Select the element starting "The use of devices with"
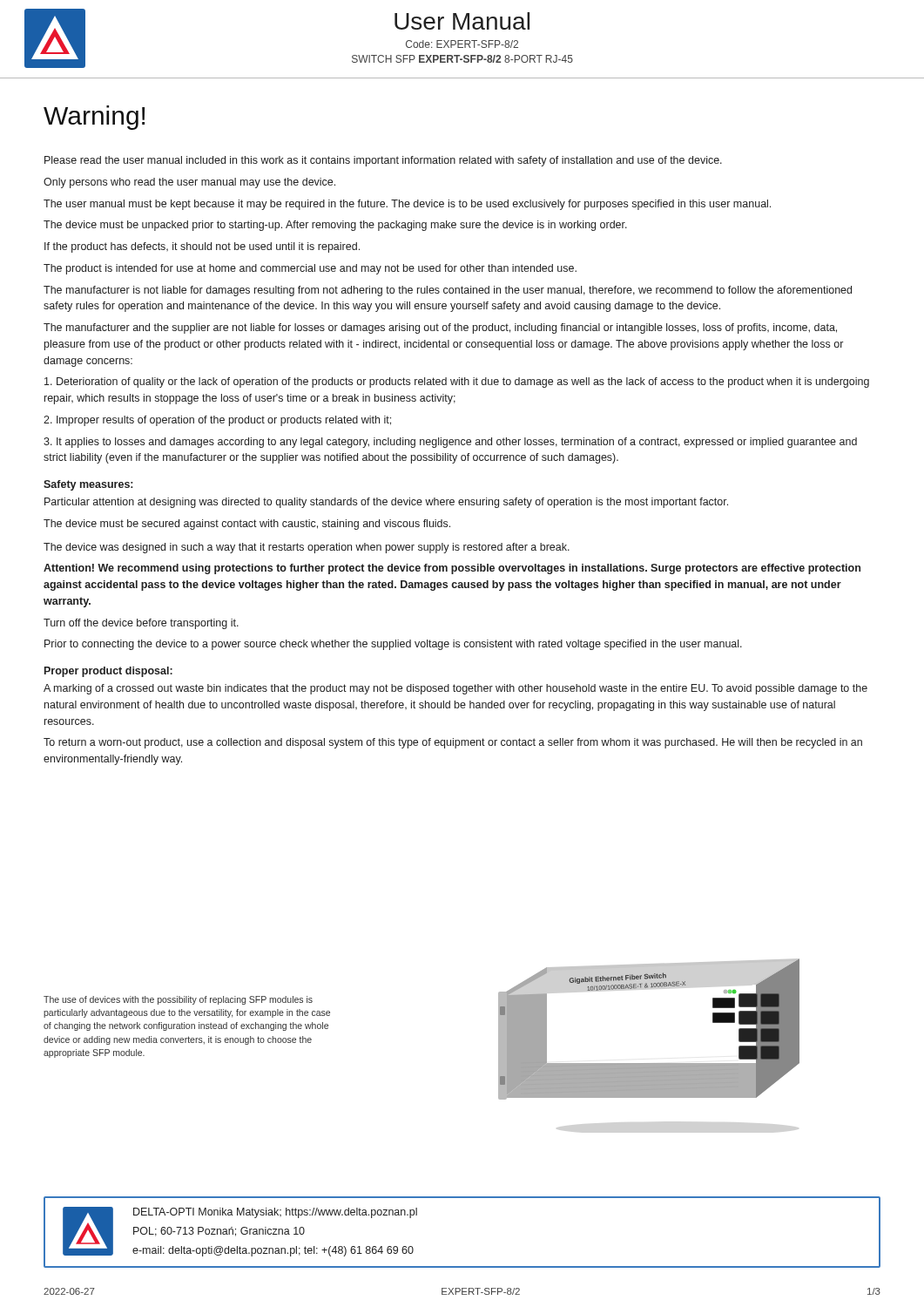This screenshot has width=924, height=1307. (x=187, y=1026)
